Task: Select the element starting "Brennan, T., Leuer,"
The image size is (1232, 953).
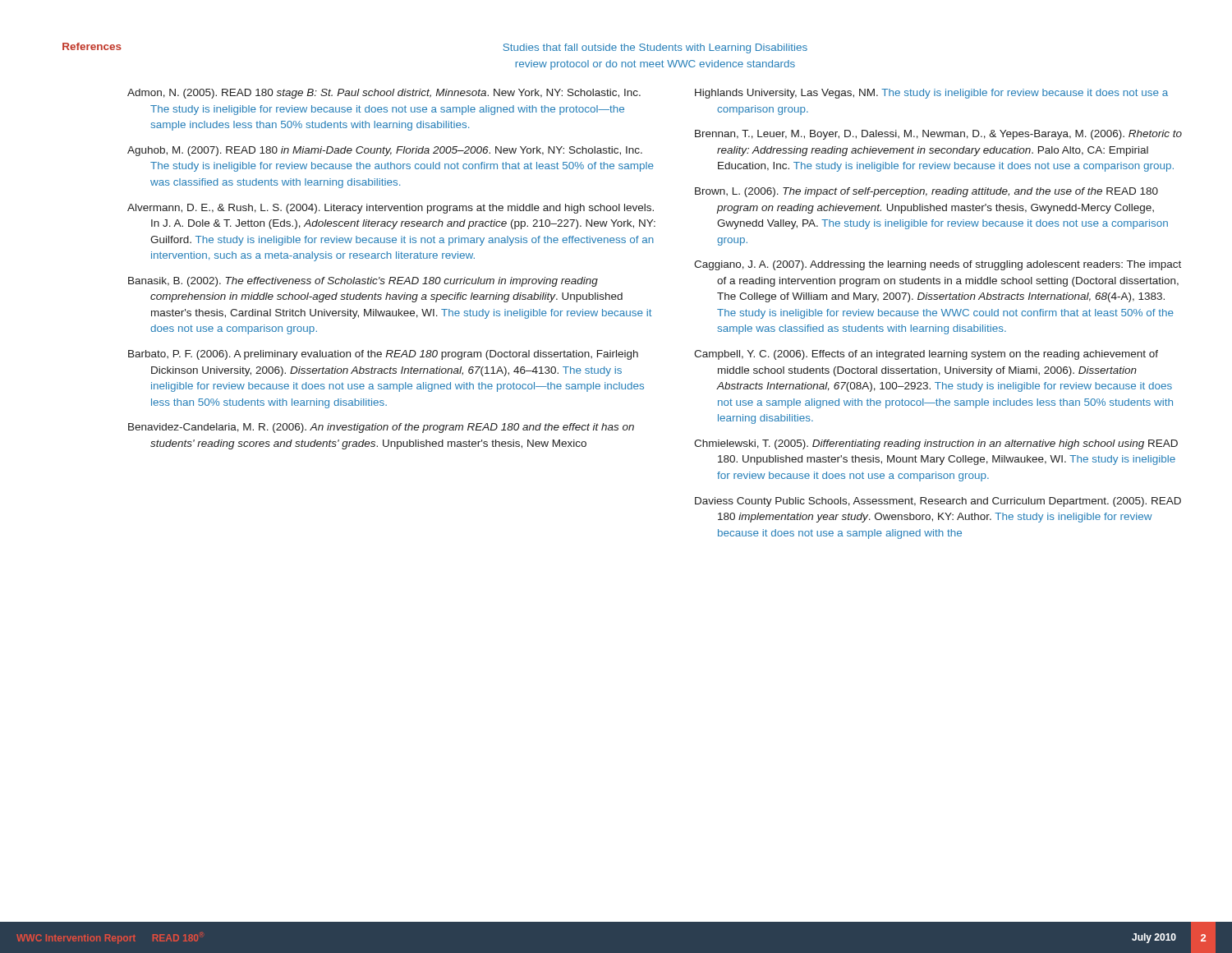Action: 938,150
